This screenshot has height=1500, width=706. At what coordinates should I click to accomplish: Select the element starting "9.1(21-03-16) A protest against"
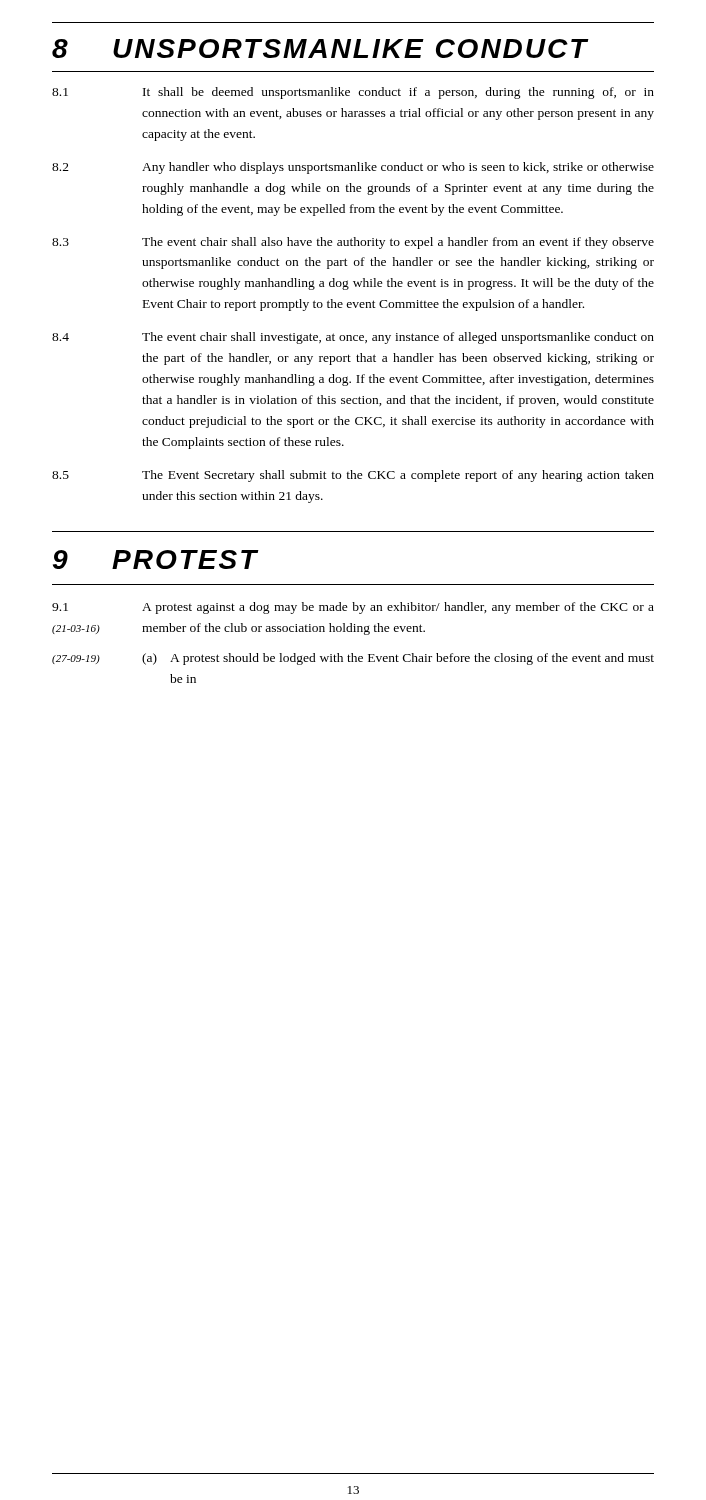353,617
